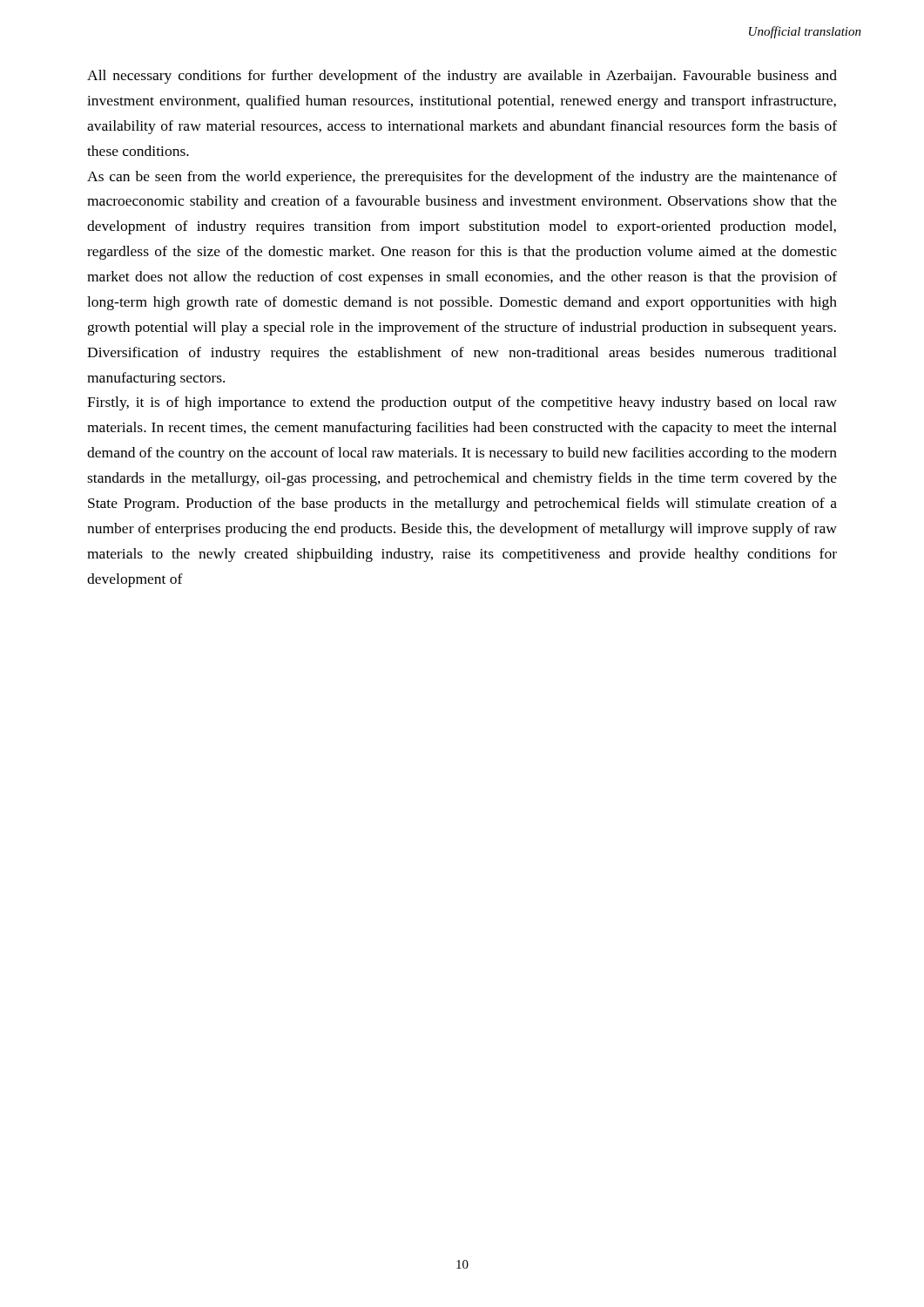Point to the element starting "Firstly, it is of high importance to extend"
This screenshot has height=1307, width=924.
coord(462,490)
